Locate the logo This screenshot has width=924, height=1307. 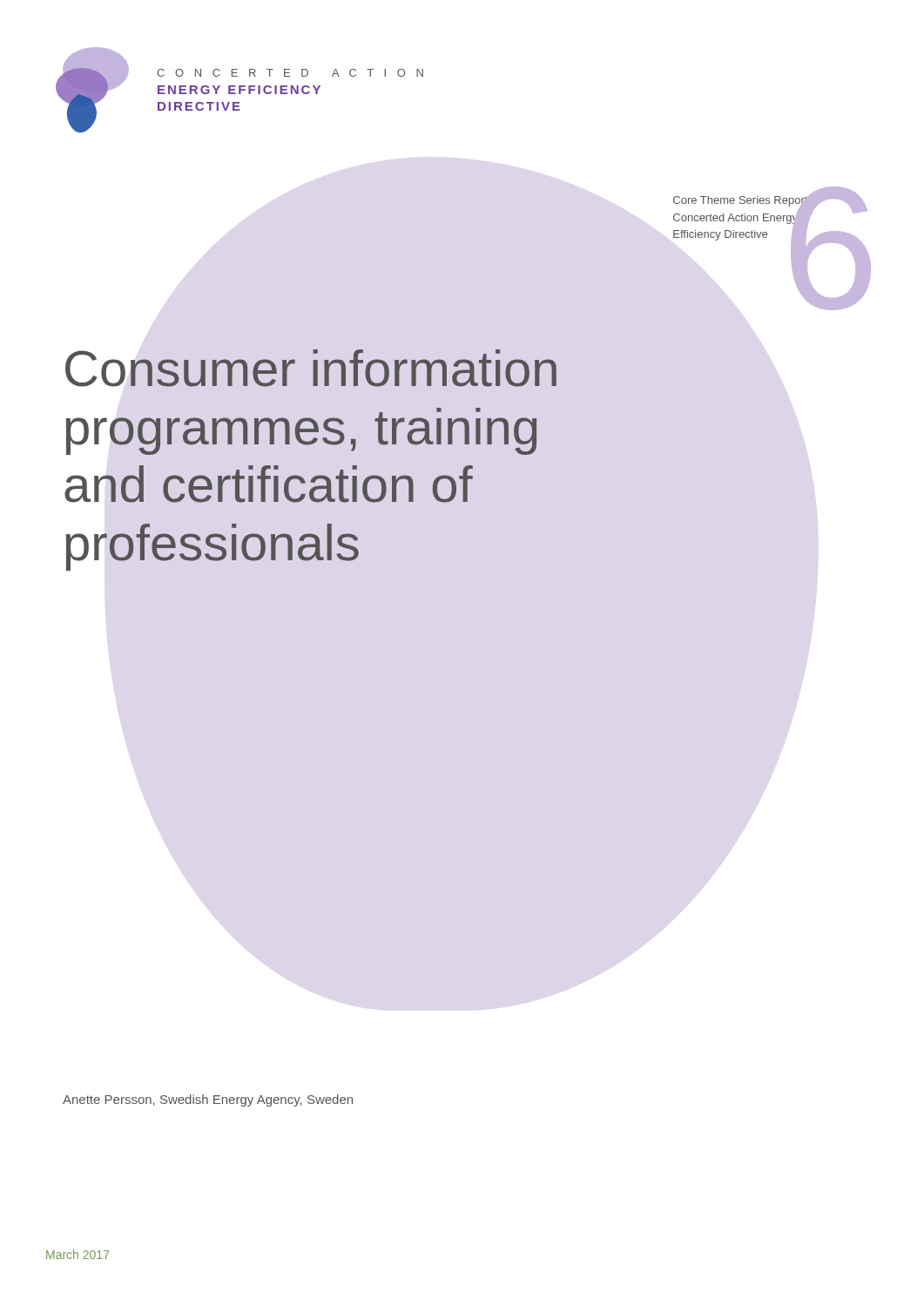tap(236, 90)
